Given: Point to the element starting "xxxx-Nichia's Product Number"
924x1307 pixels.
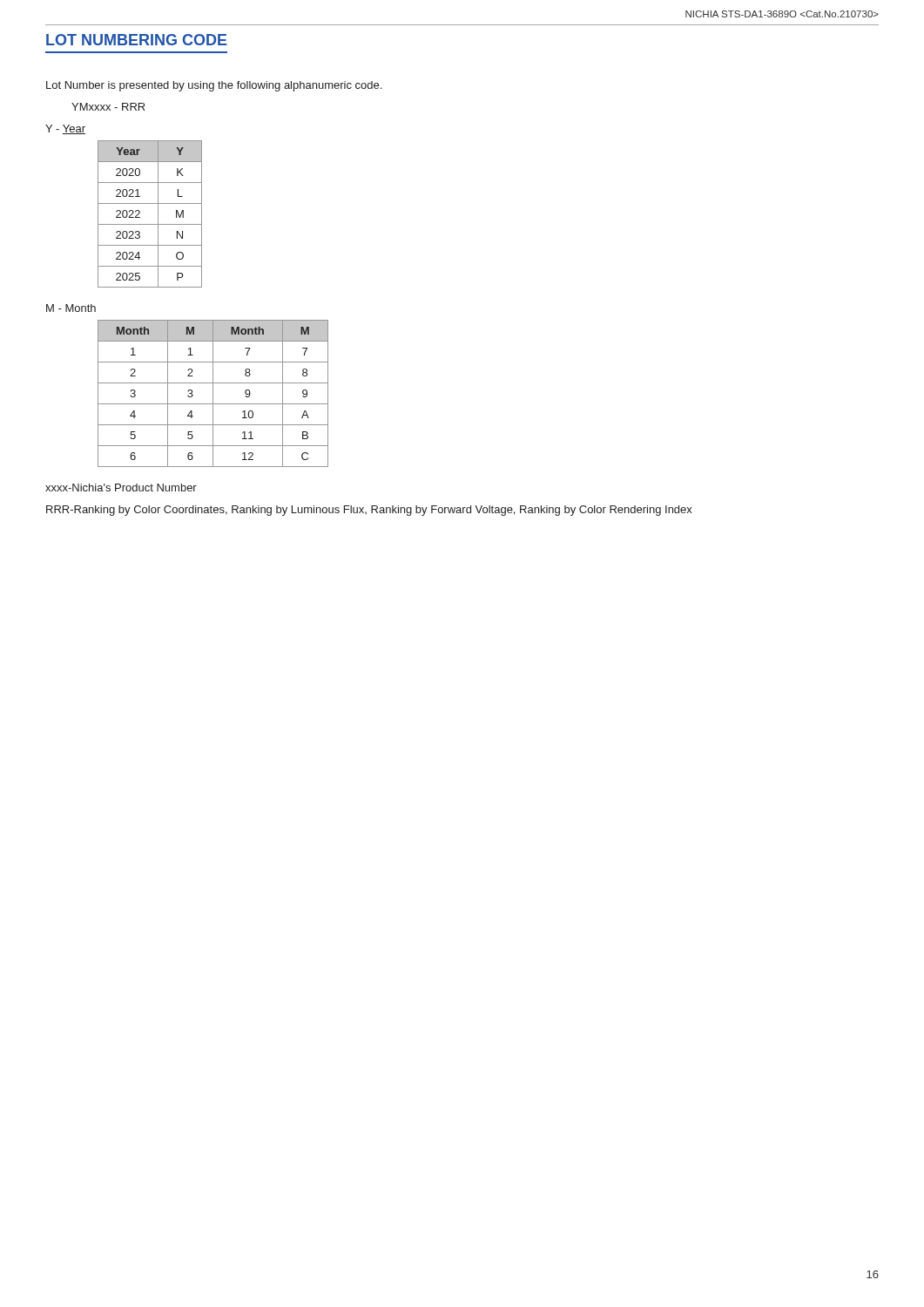Looking at the screenshot, I should 121,488.
